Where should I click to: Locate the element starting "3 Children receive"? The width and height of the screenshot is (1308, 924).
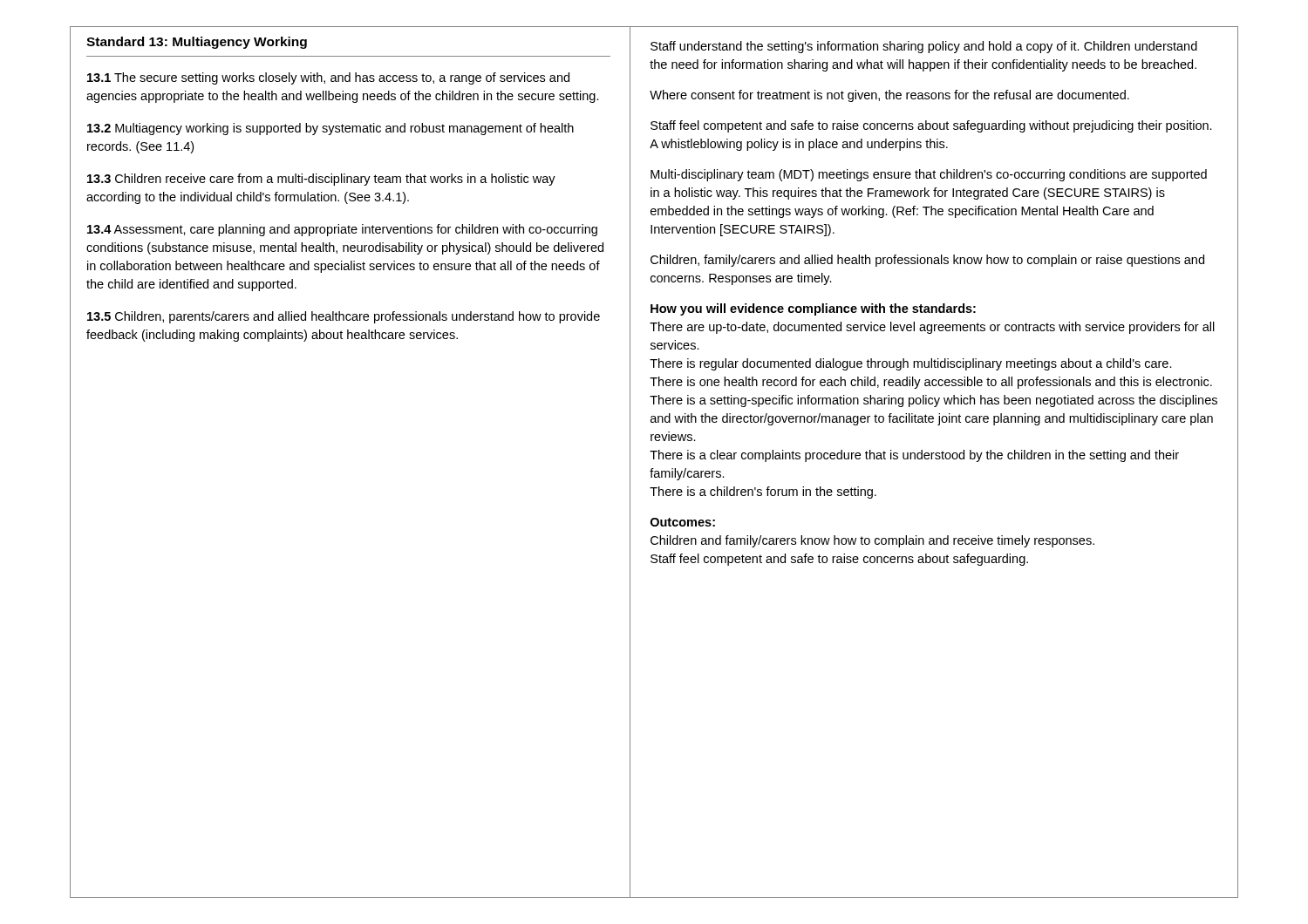pos(321,188)
